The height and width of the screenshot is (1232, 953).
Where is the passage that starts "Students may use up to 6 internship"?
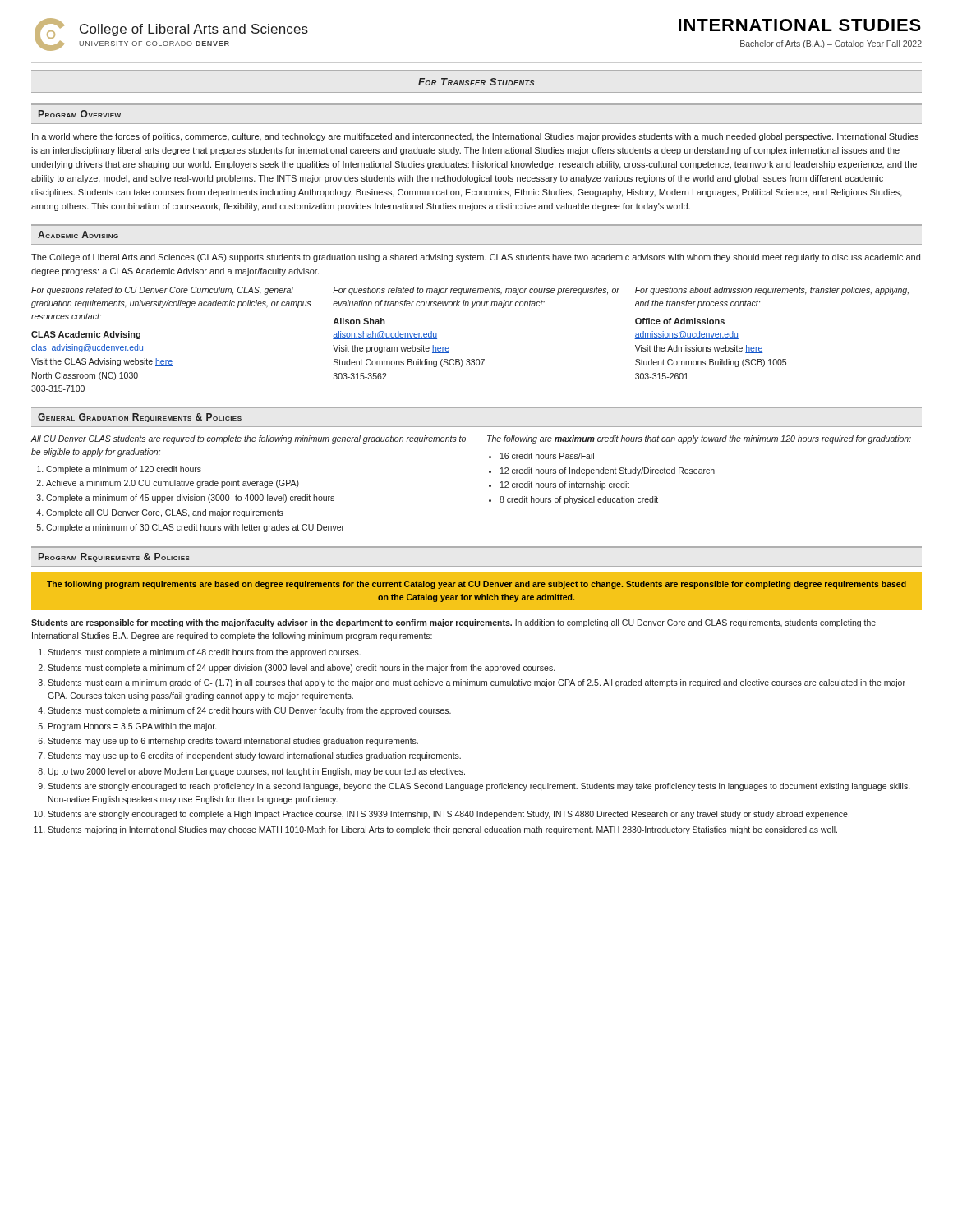coord(233,741)
